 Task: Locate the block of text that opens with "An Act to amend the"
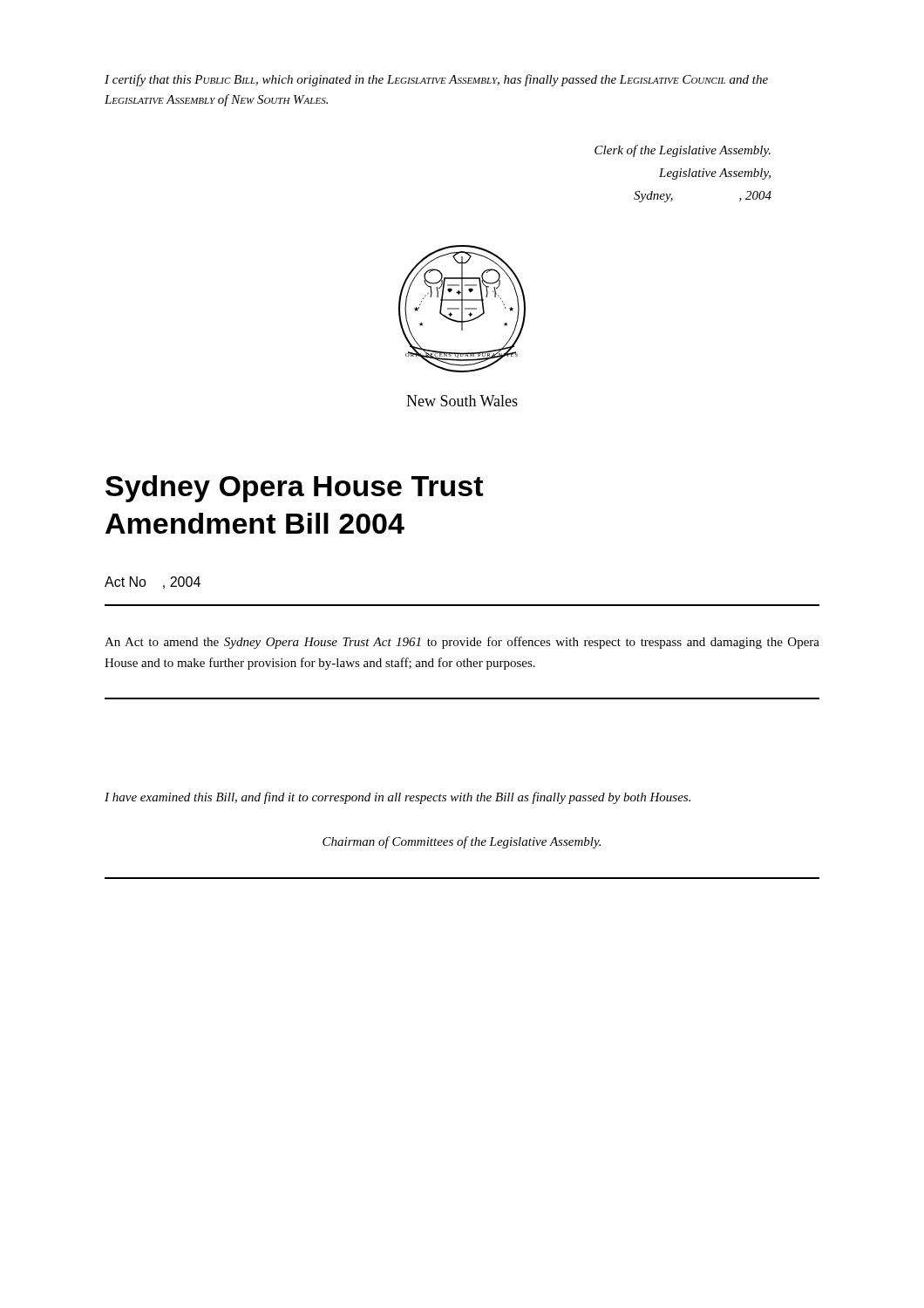(x=462, y=652)
